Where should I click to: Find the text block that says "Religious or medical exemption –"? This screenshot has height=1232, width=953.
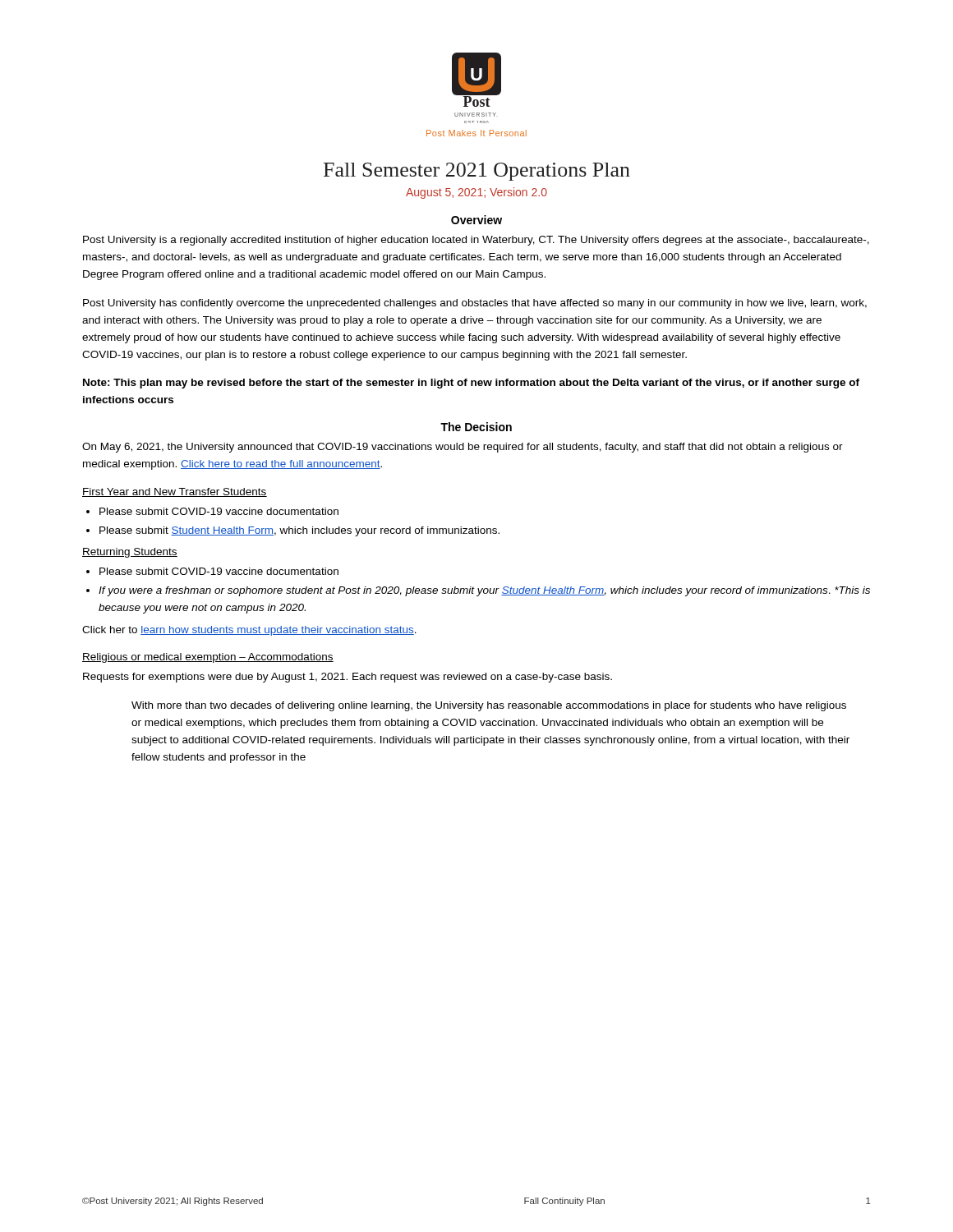coord(208,657)
